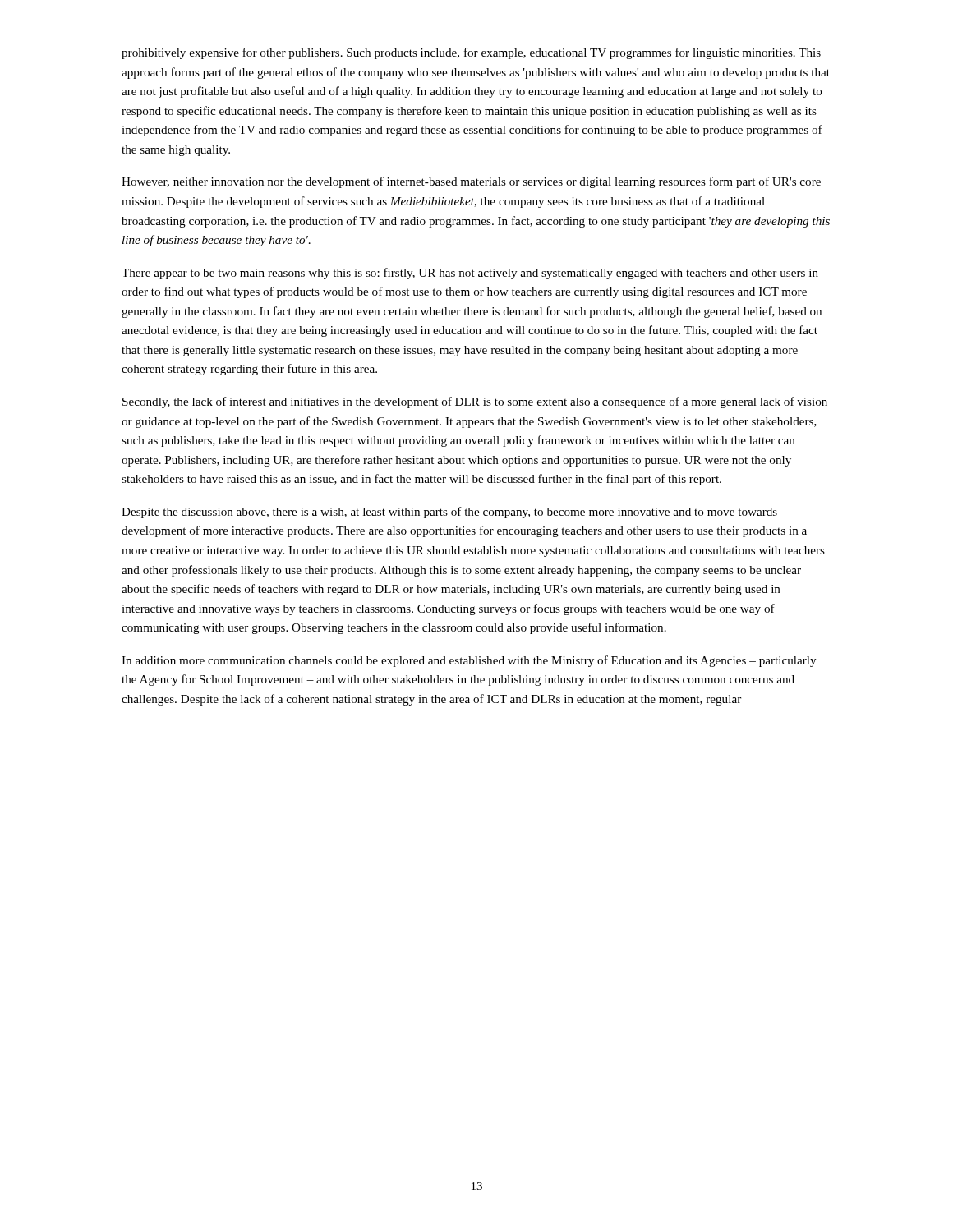The image size is (953, 1232).
Task: Click on the element starting "However, neither innovation nor"
Action: [476, 210]
